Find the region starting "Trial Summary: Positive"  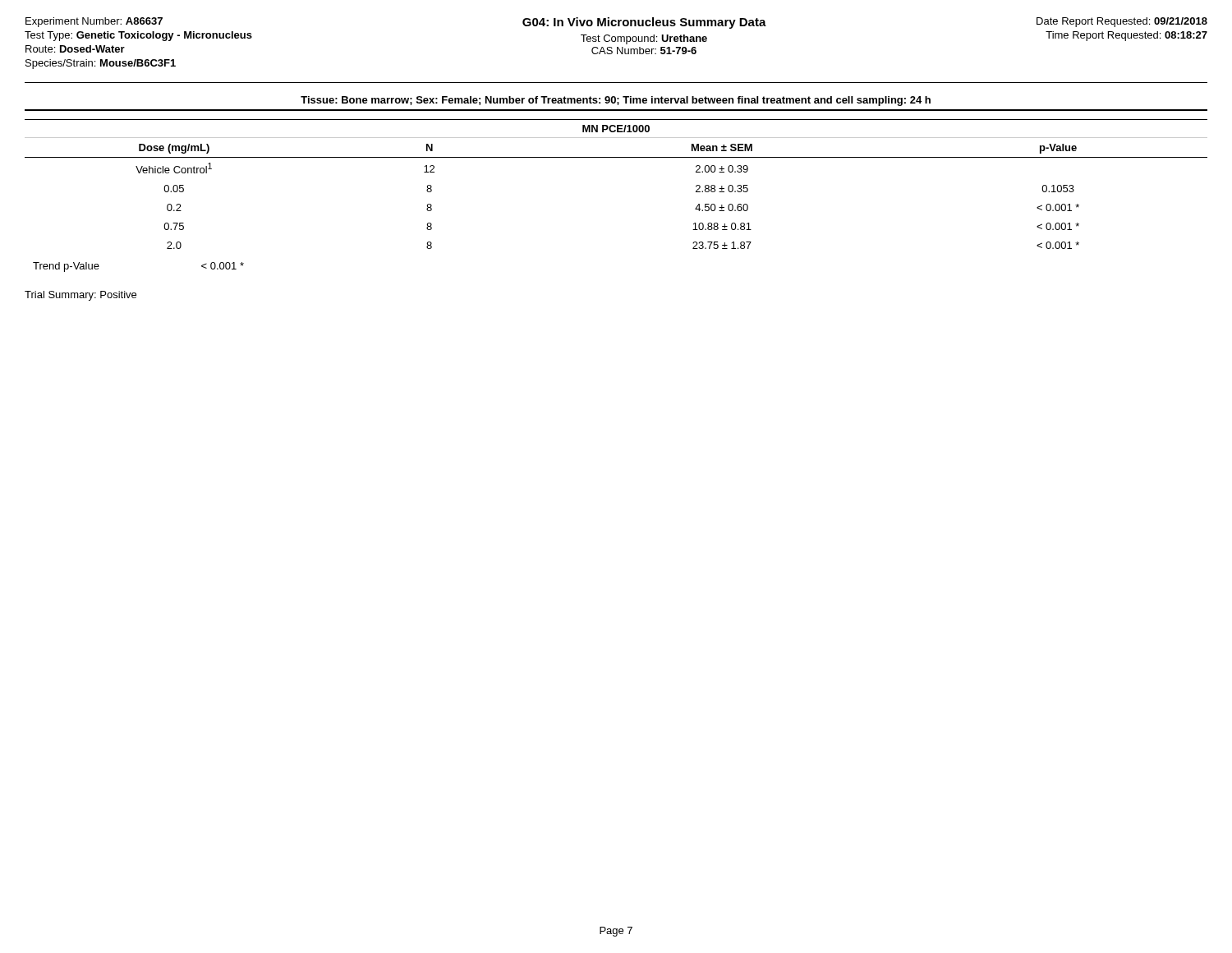[x=81, y=295]
